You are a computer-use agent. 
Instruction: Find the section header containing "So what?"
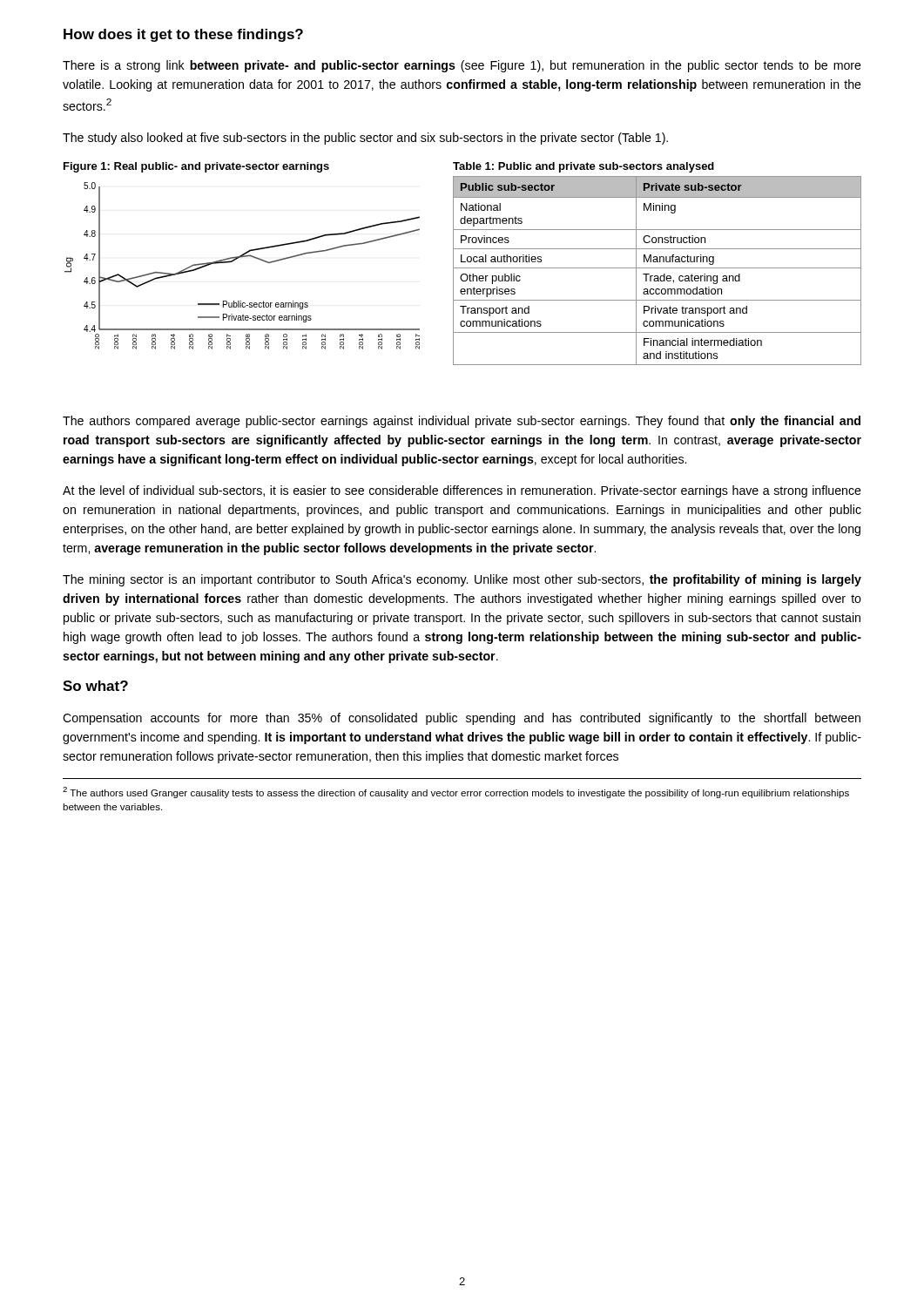click(x=95, y=686)
